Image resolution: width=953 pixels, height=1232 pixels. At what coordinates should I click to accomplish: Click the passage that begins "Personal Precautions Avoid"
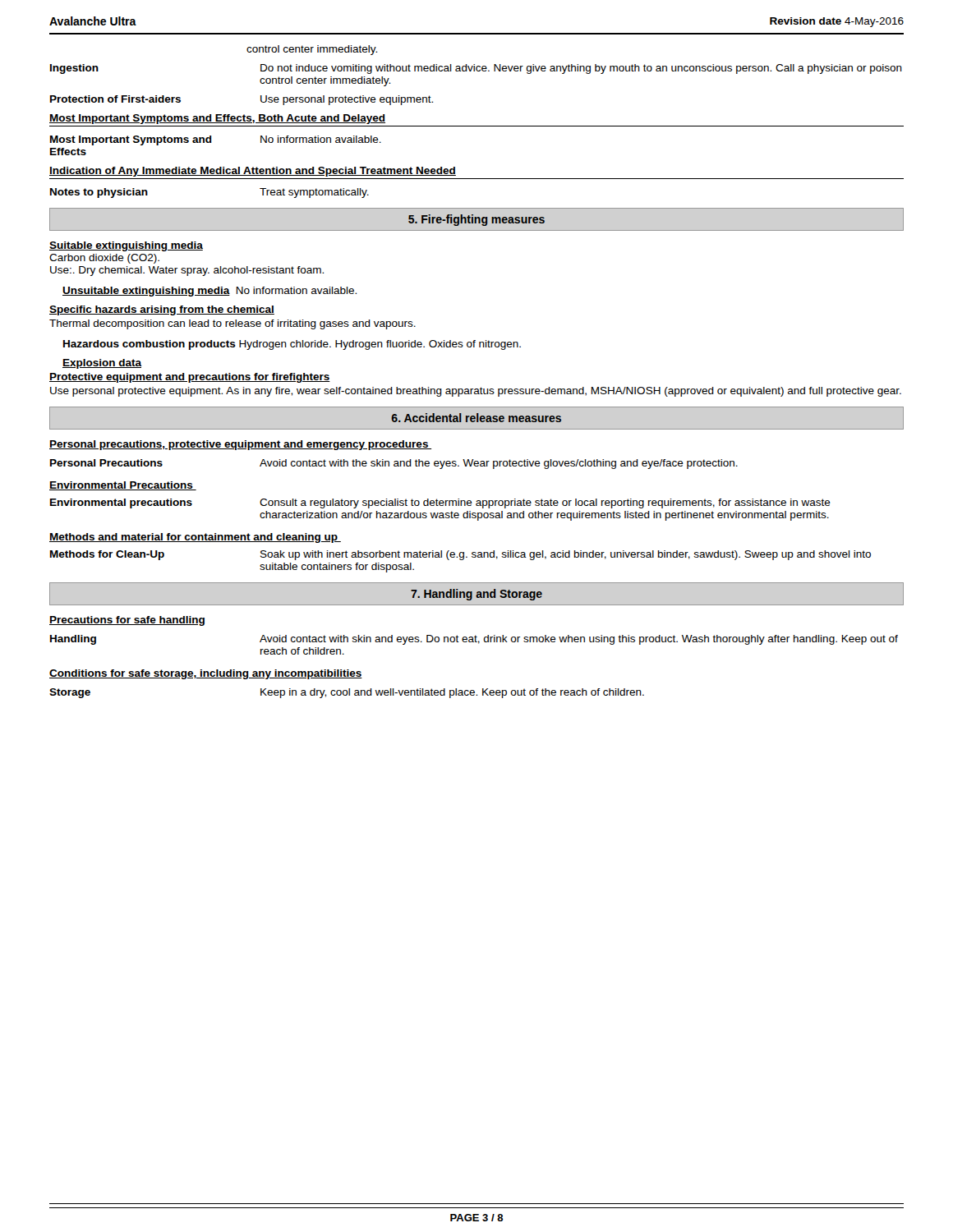(476, 463)
